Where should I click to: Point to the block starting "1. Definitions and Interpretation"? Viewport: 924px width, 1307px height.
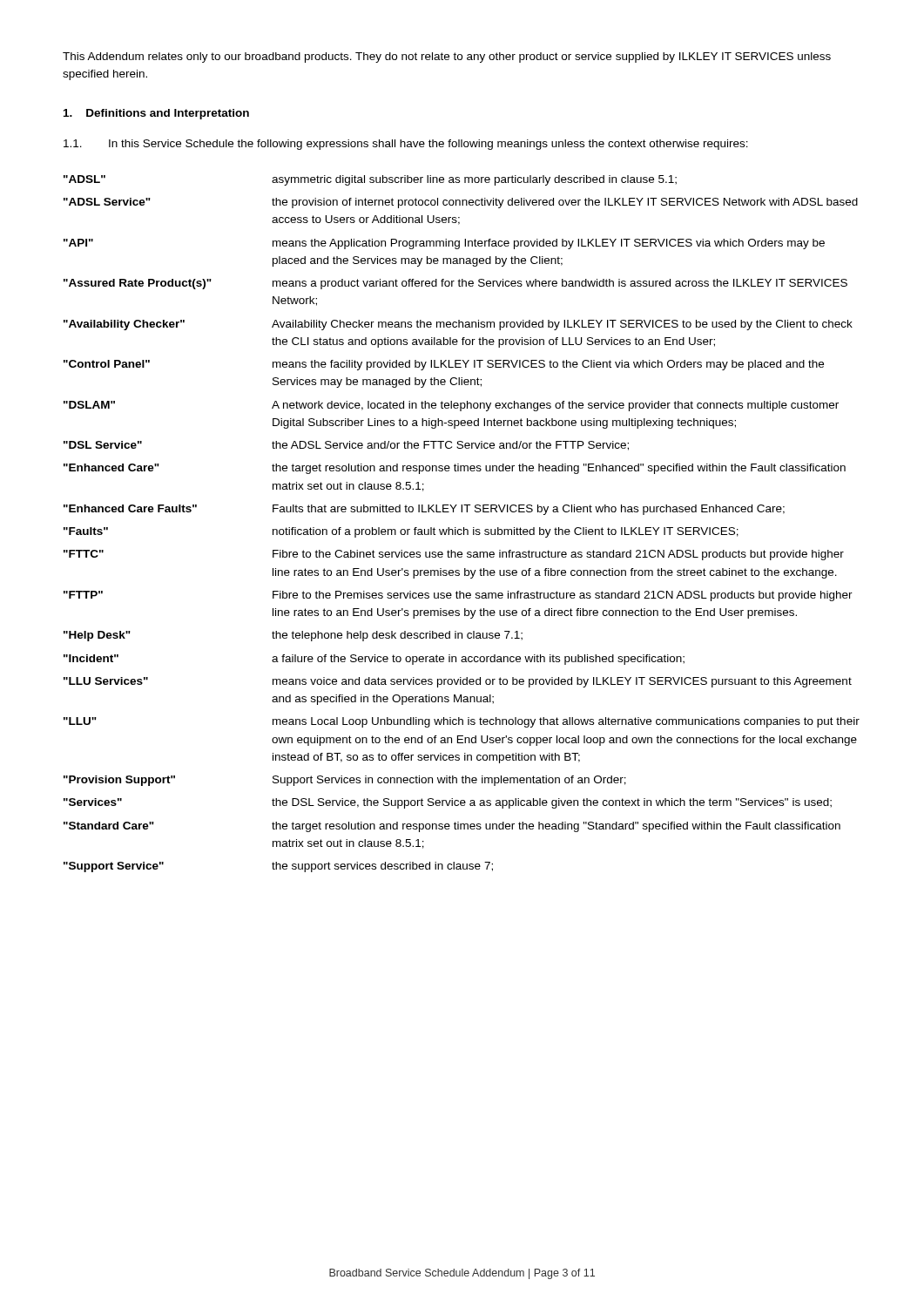156,112
